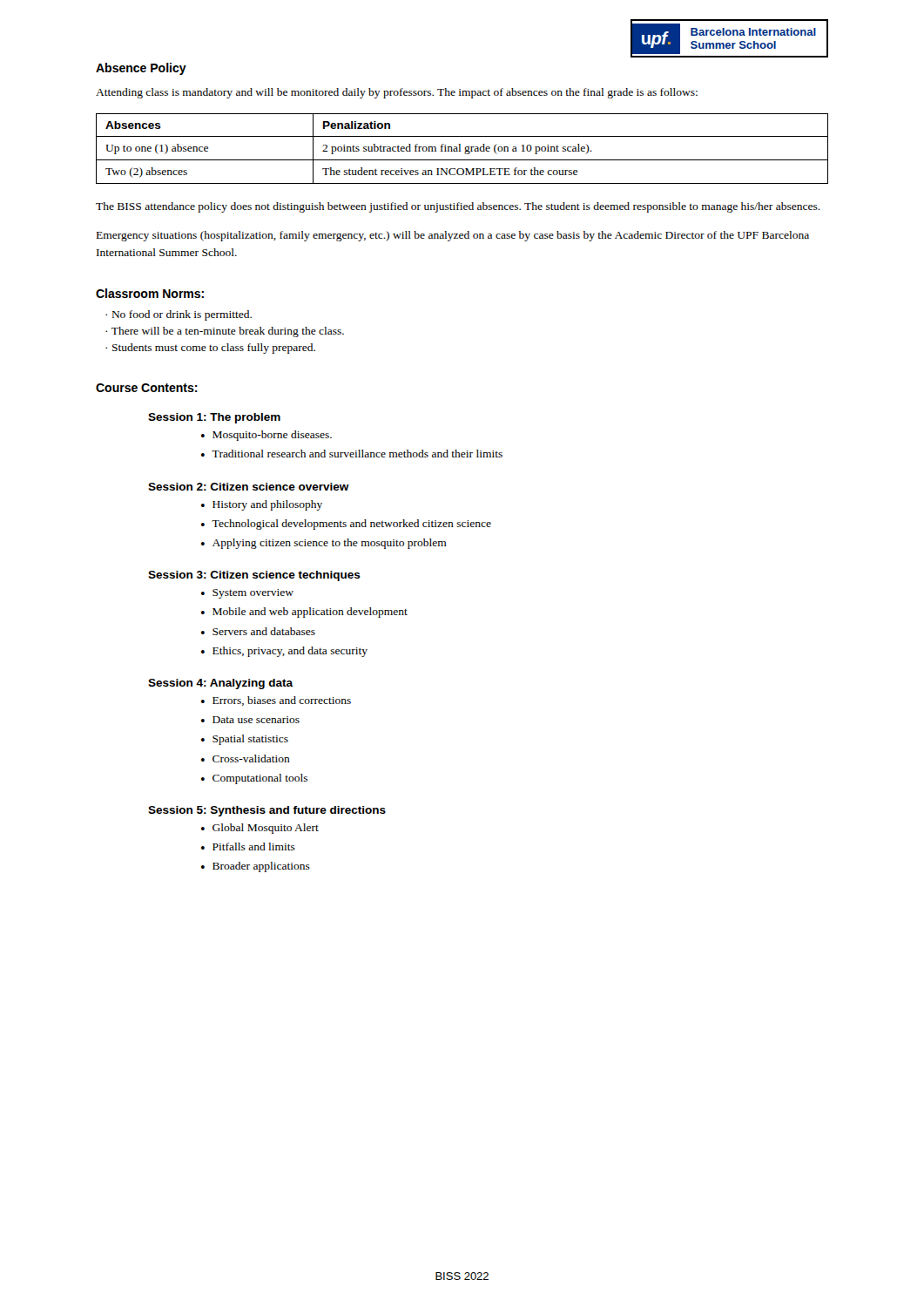The image size is (924, 1307).
Task: Find the table that mentions "The student receives an INCOMPLETE"
Action: pos(462,148)
